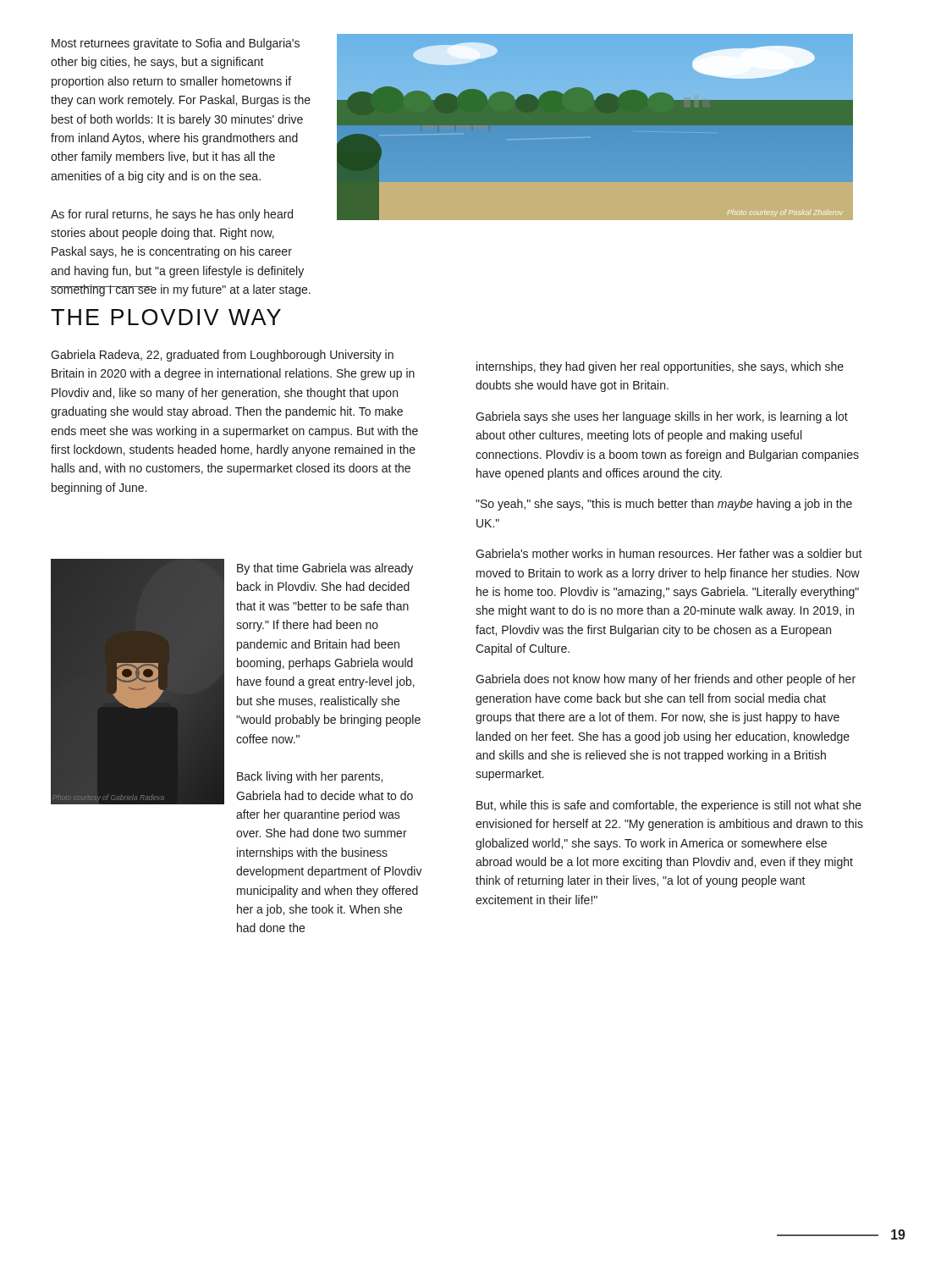Click on the region starting "Most returnees gravitate to Sofia and Bulgaria's"

[181, 166]
